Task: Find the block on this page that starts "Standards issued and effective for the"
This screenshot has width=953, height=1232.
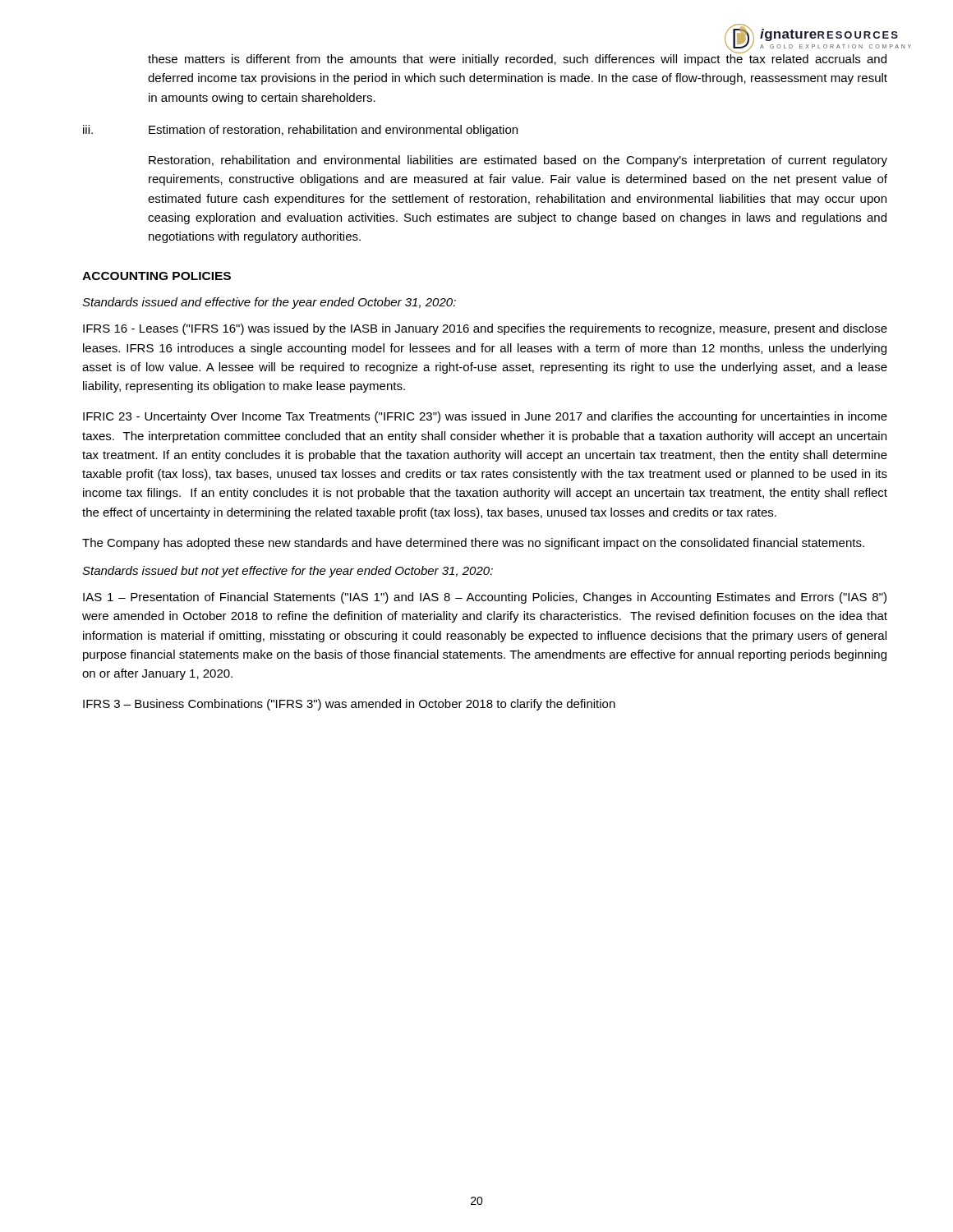Action: coord(269,302)
